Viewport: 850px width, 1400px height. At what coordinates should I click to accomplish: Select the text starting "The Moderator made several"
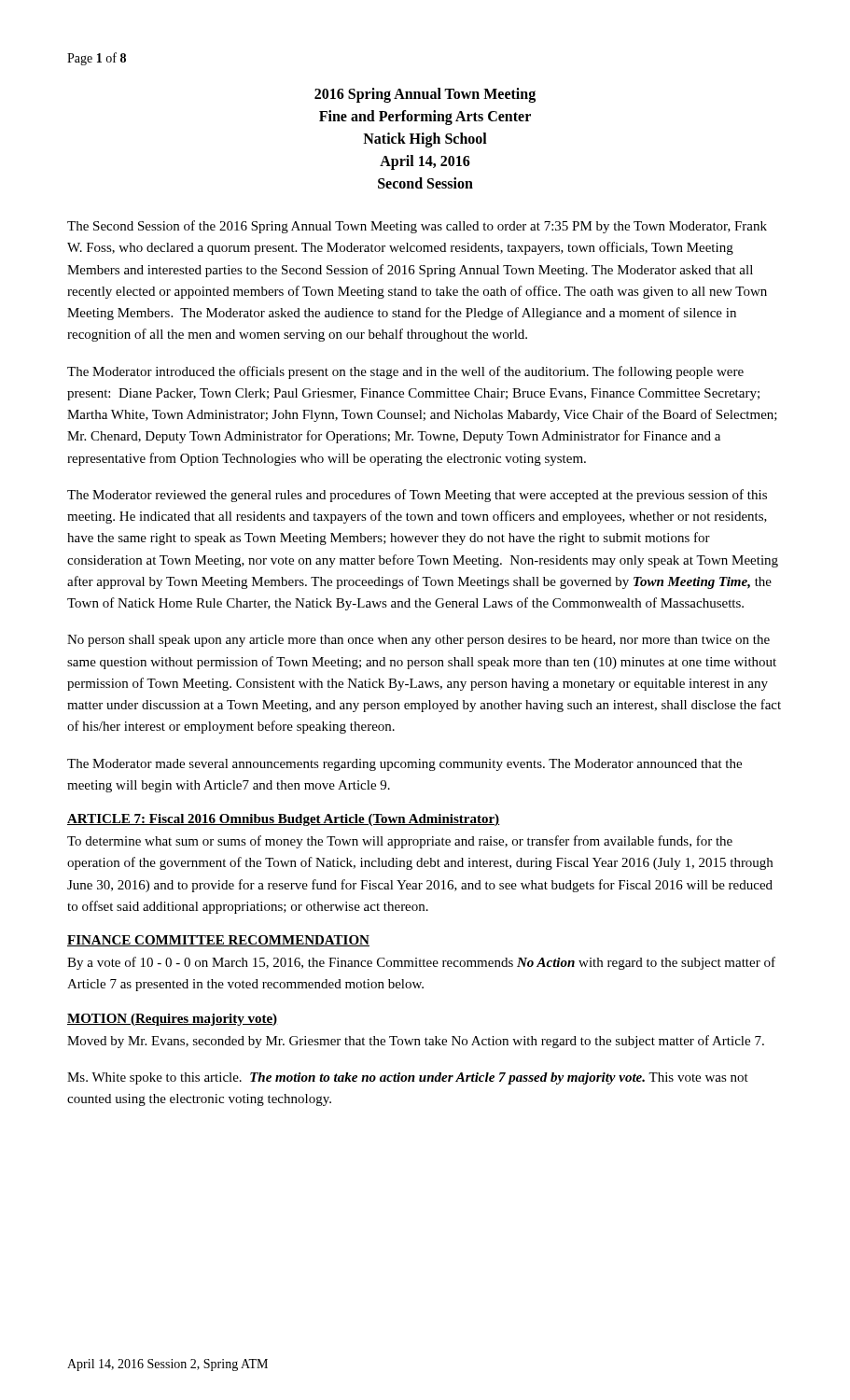[405, 774]
